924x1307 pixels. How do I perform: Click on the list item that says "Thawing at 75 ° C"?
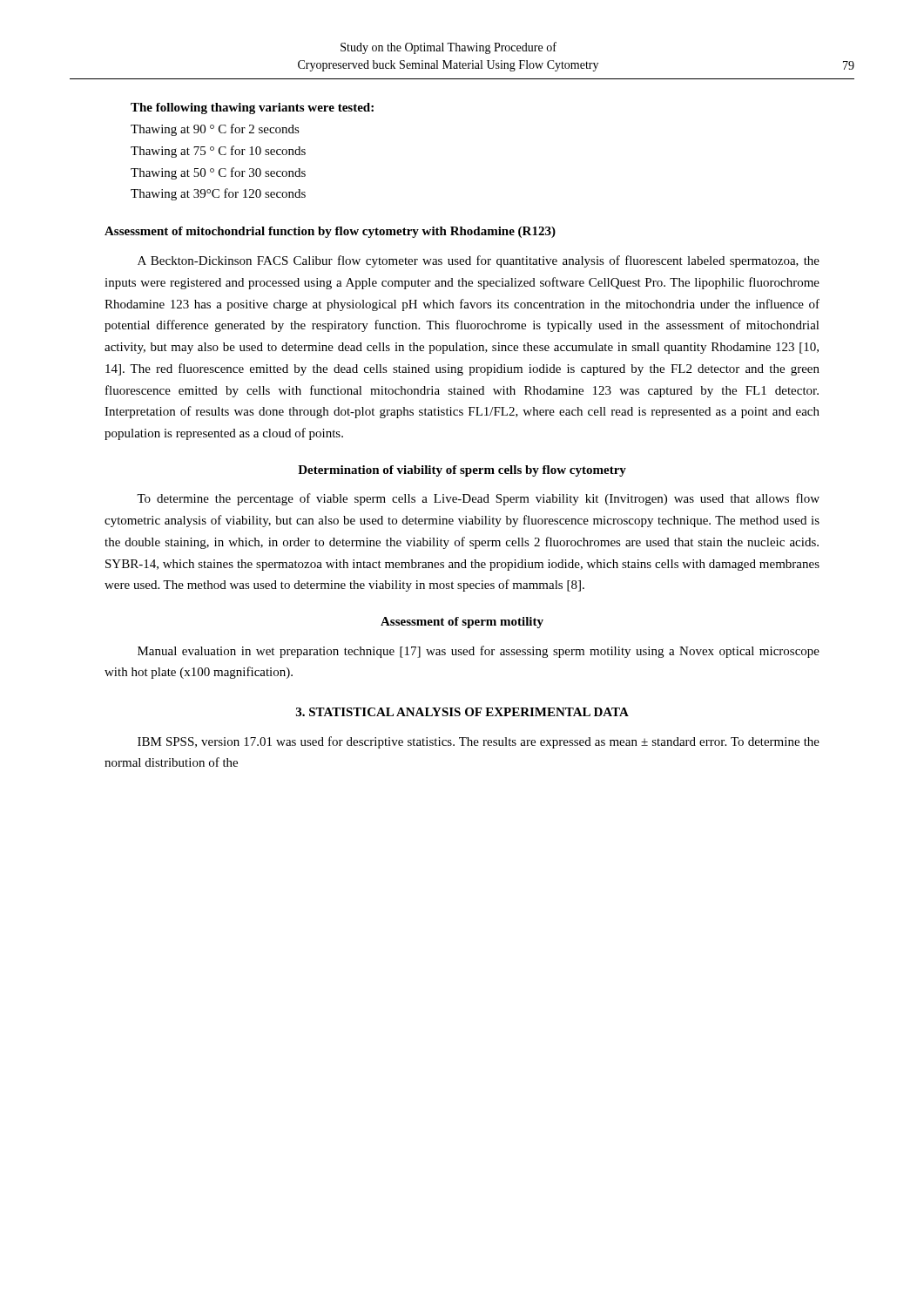coord(218,151)
